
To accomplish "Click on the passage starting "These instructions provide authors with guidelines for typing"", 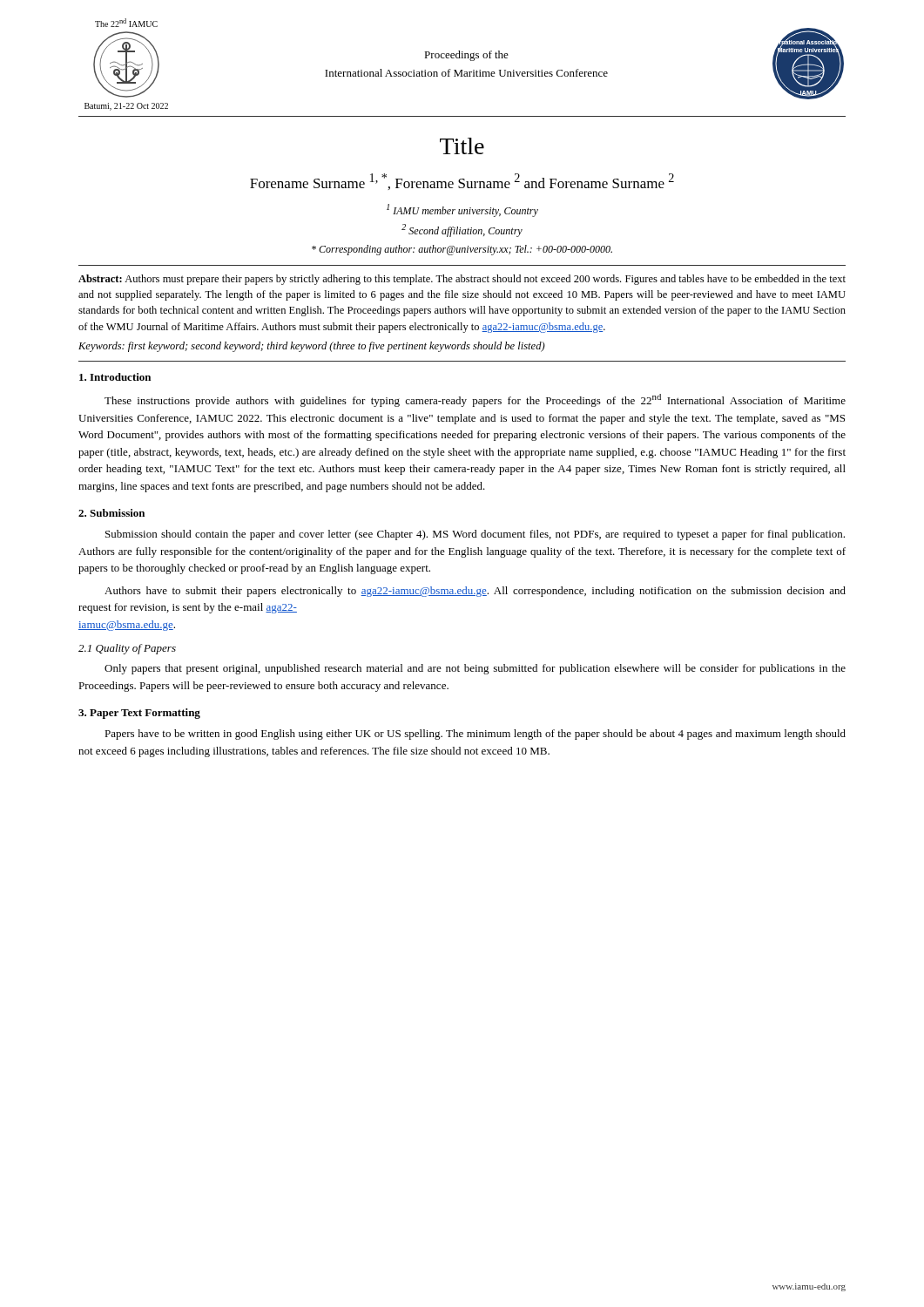I will pyautogui.click(x=462, y=442).
